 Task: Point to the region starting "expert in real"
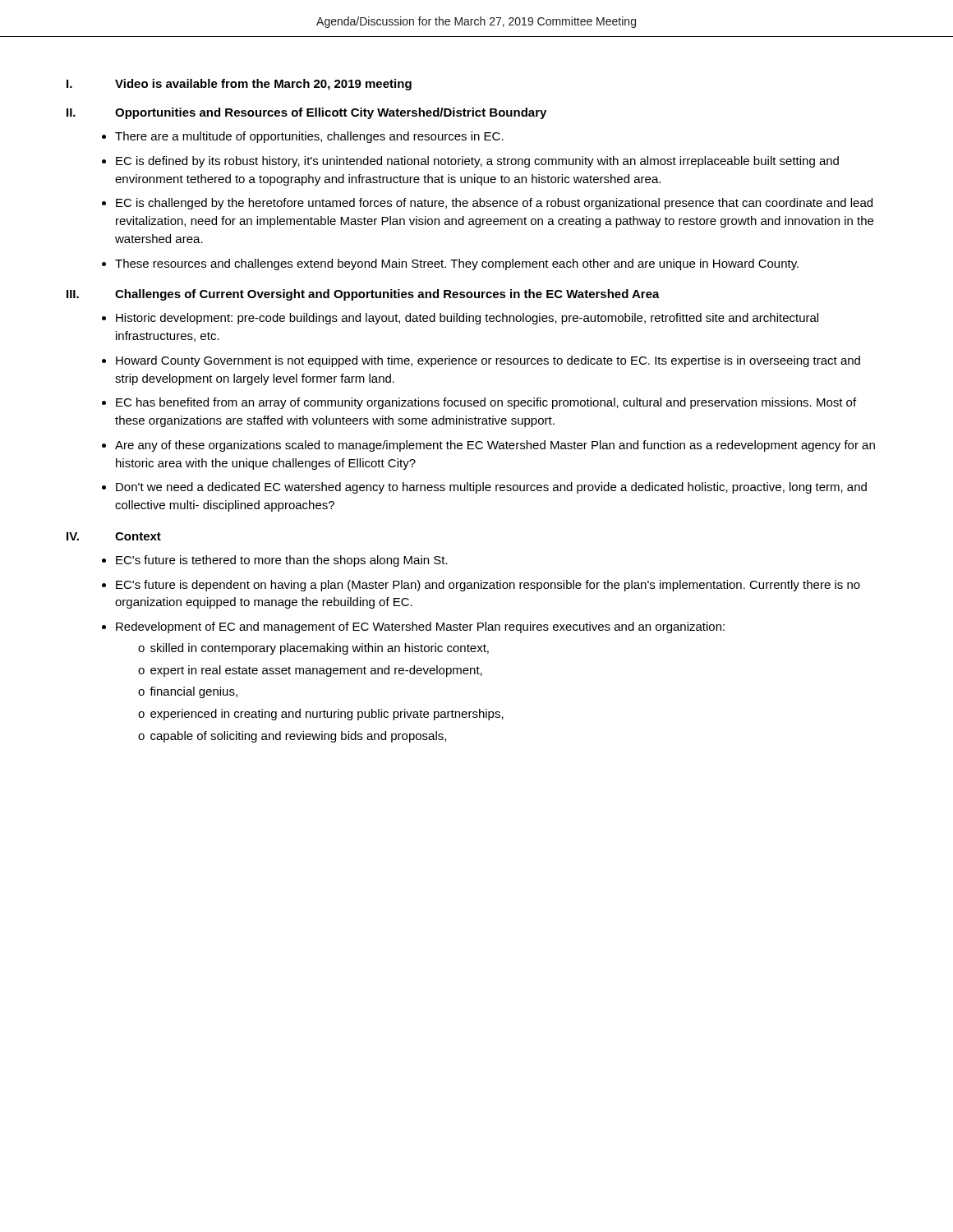(316, 669)
